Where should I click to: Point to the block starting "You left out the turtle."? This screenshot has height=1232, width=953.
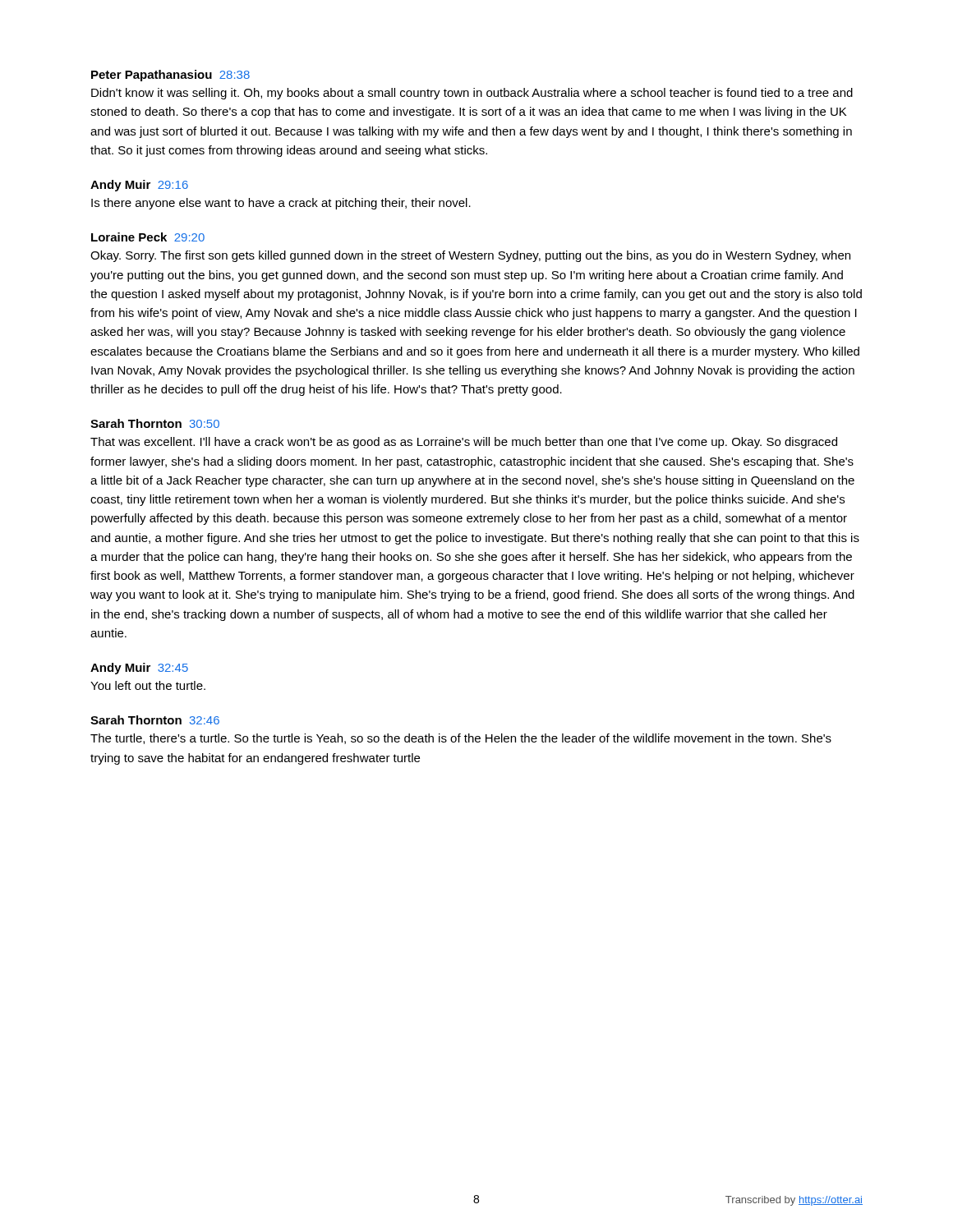click(x=148, y=685)
